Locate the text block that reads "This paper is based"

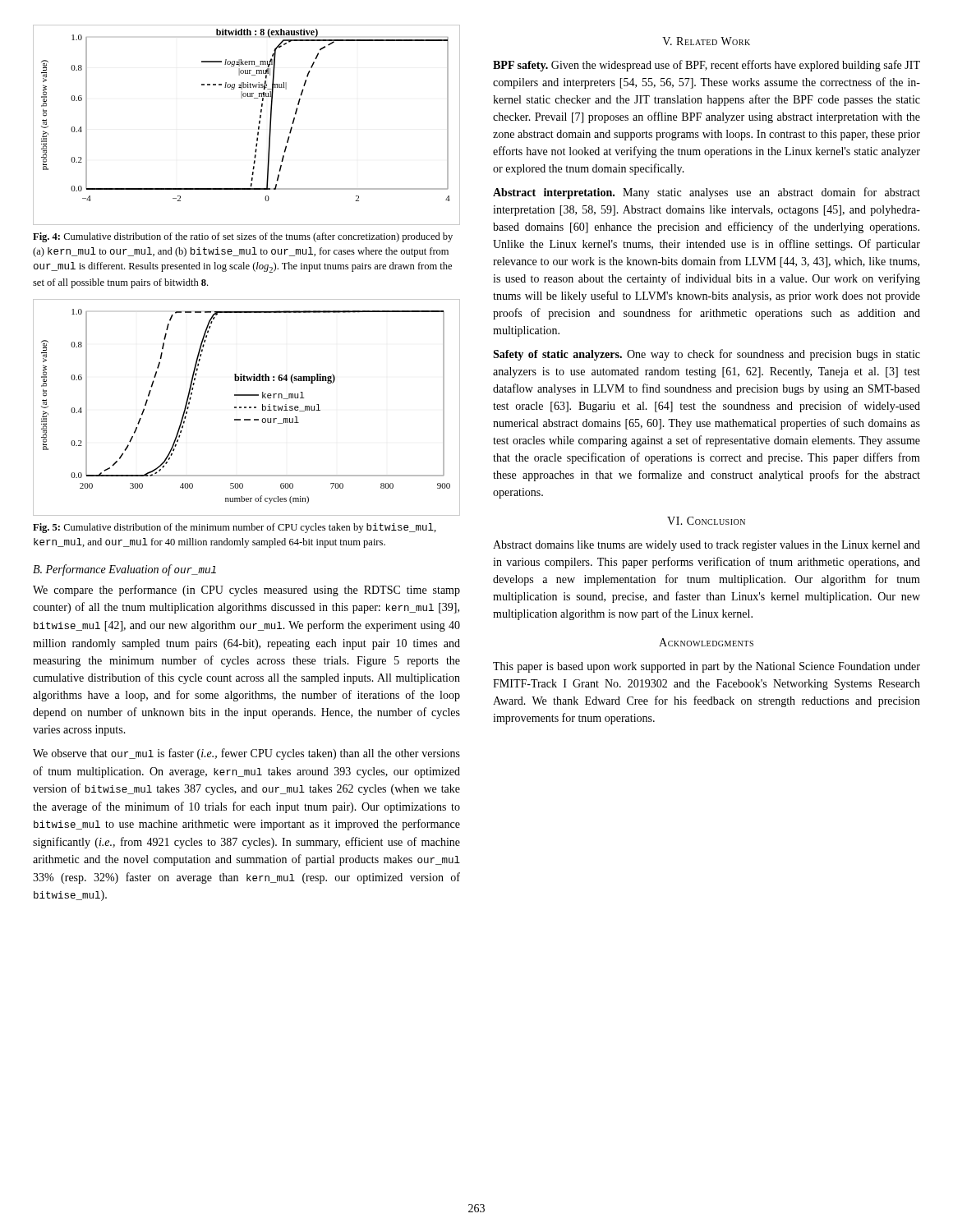pyautogui.click(x=707, y=692)
